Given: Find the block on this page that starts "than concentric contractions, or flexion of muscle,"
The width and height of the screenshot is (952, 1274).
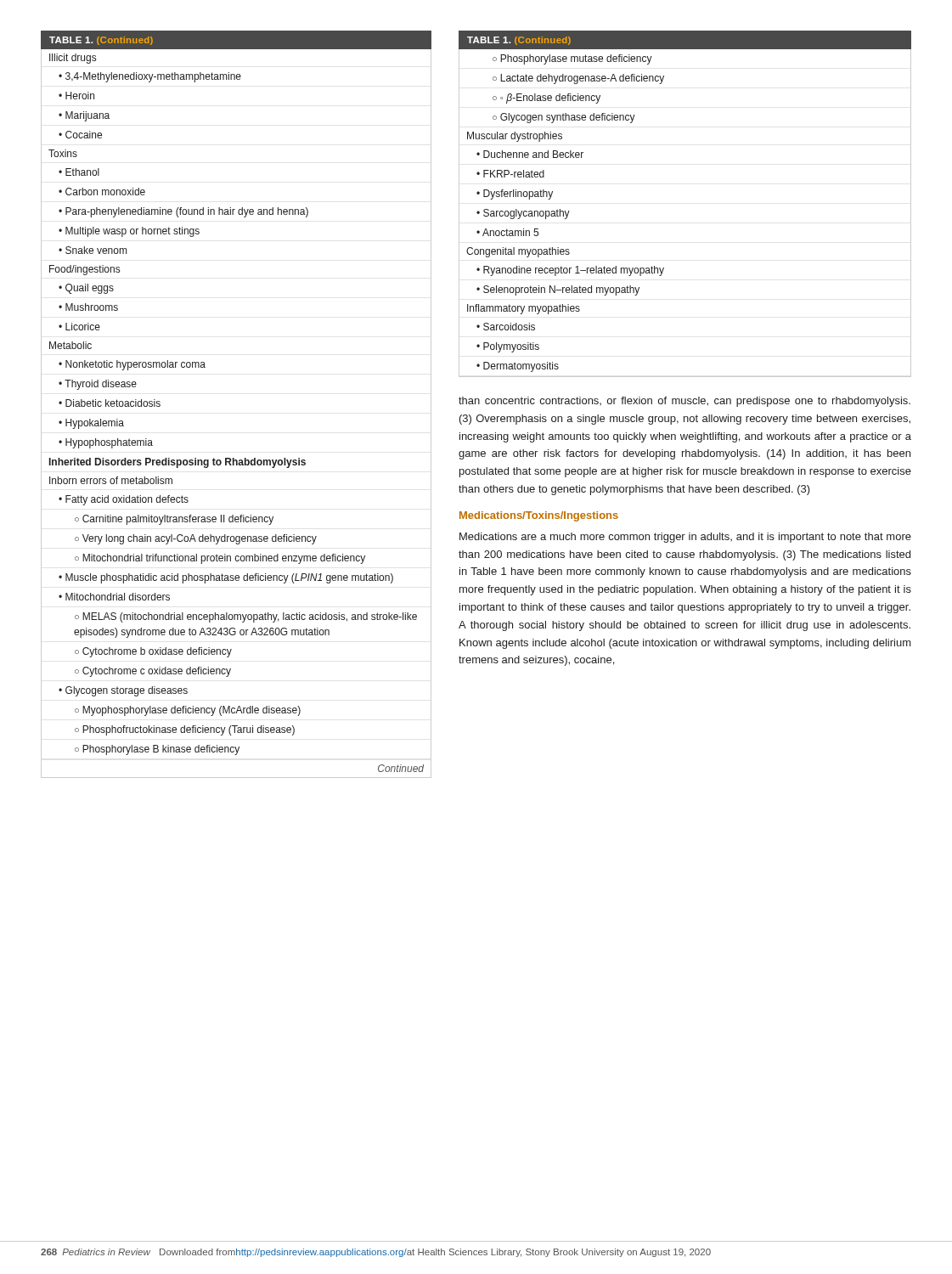Looking at the screenshot, I should click(685, 445).
